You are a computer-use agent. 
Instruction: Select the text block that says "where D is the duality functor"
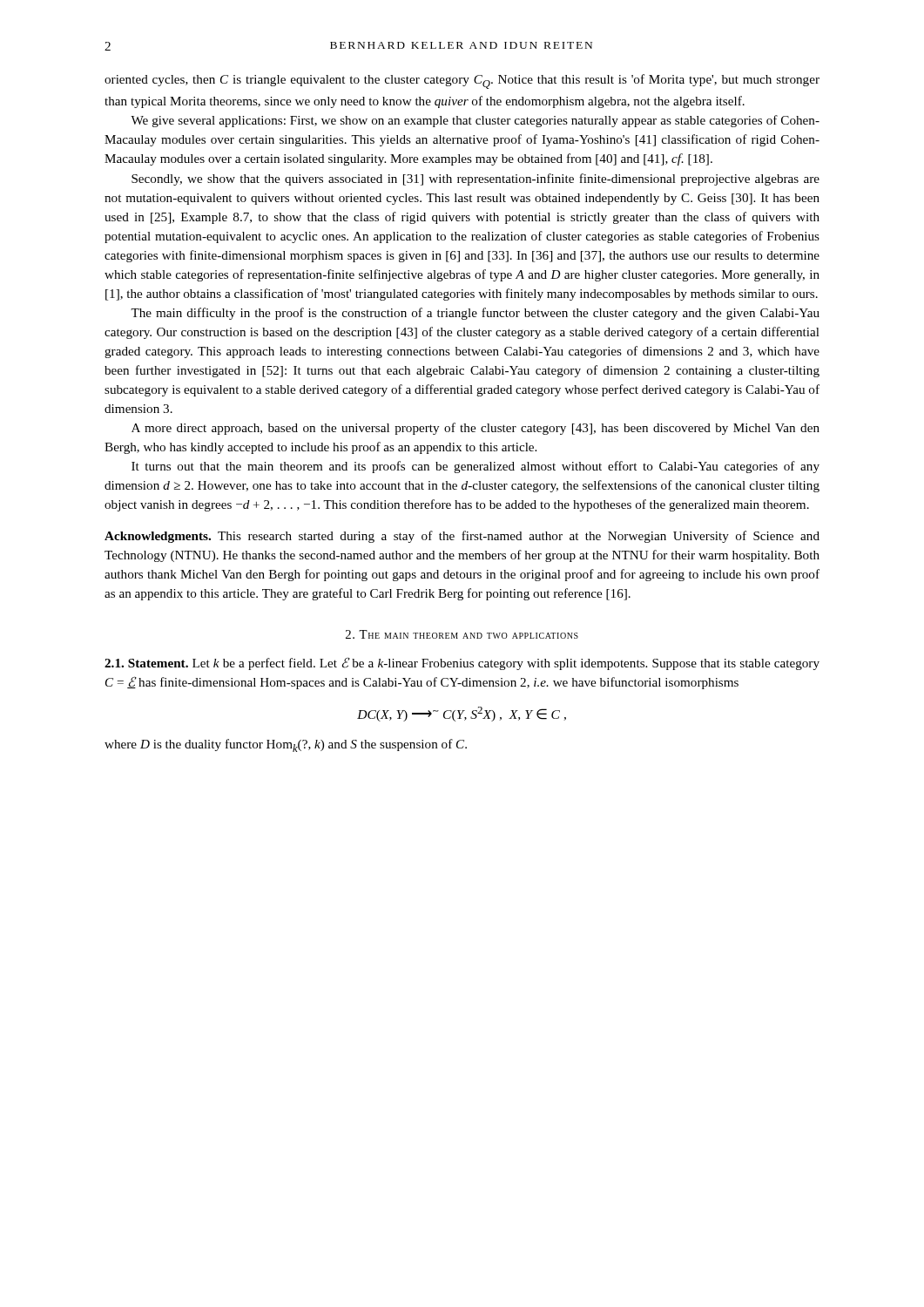pos(462,745)
